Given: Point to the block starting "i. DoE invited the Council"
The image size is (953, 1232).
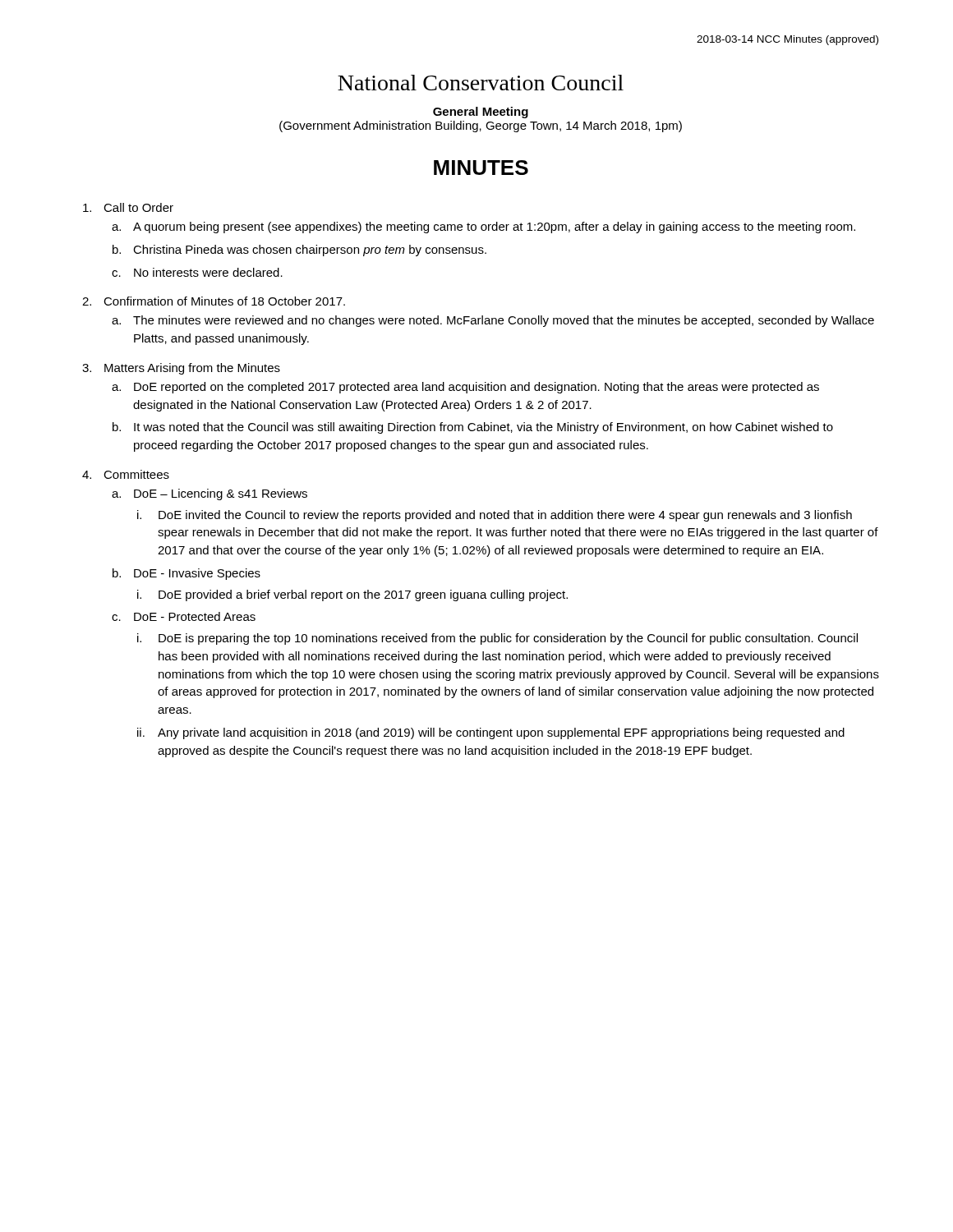Looking at the screenshot, I should point(508,532).
